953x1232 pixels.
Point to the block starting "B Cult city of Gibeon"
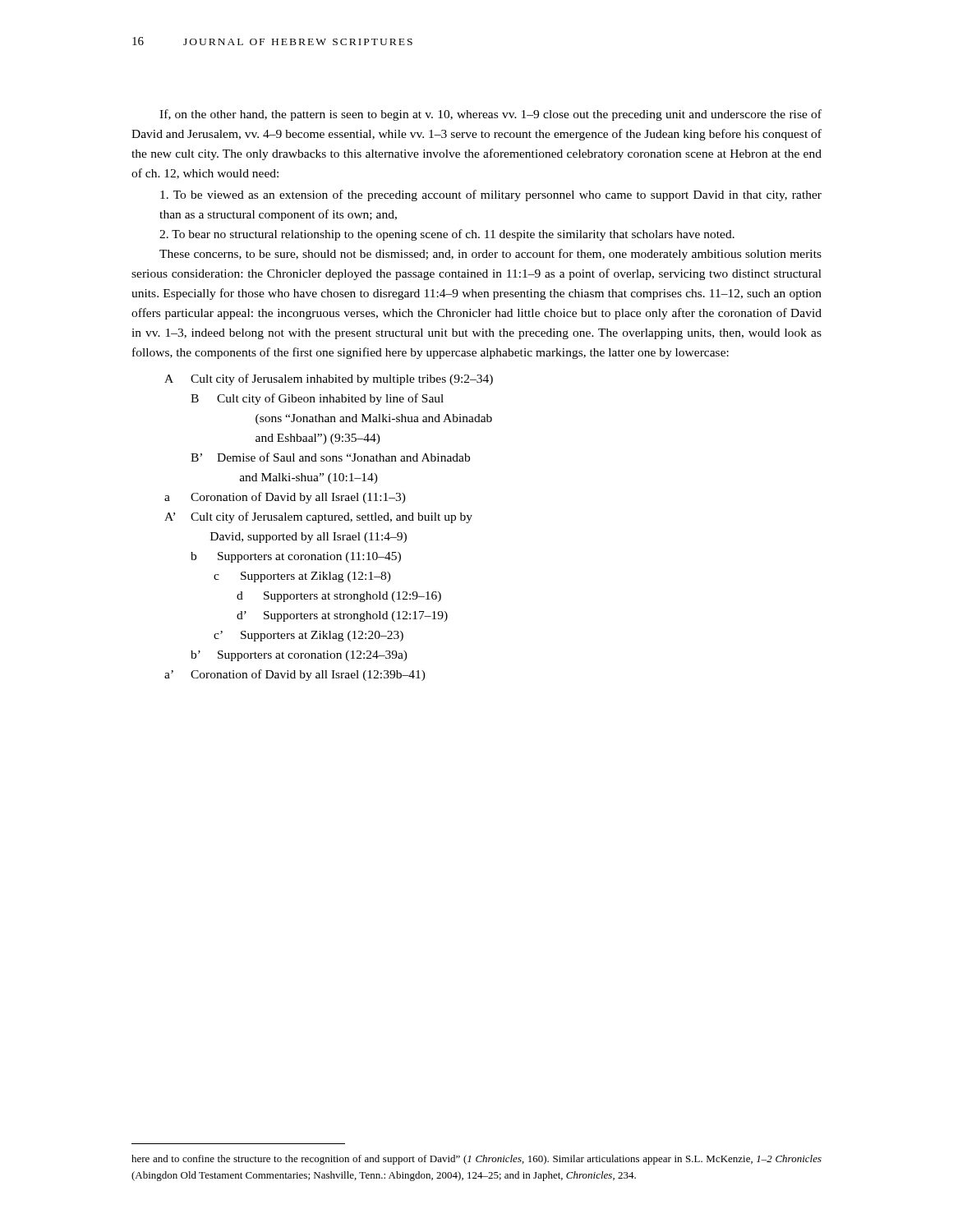[342, 418]
